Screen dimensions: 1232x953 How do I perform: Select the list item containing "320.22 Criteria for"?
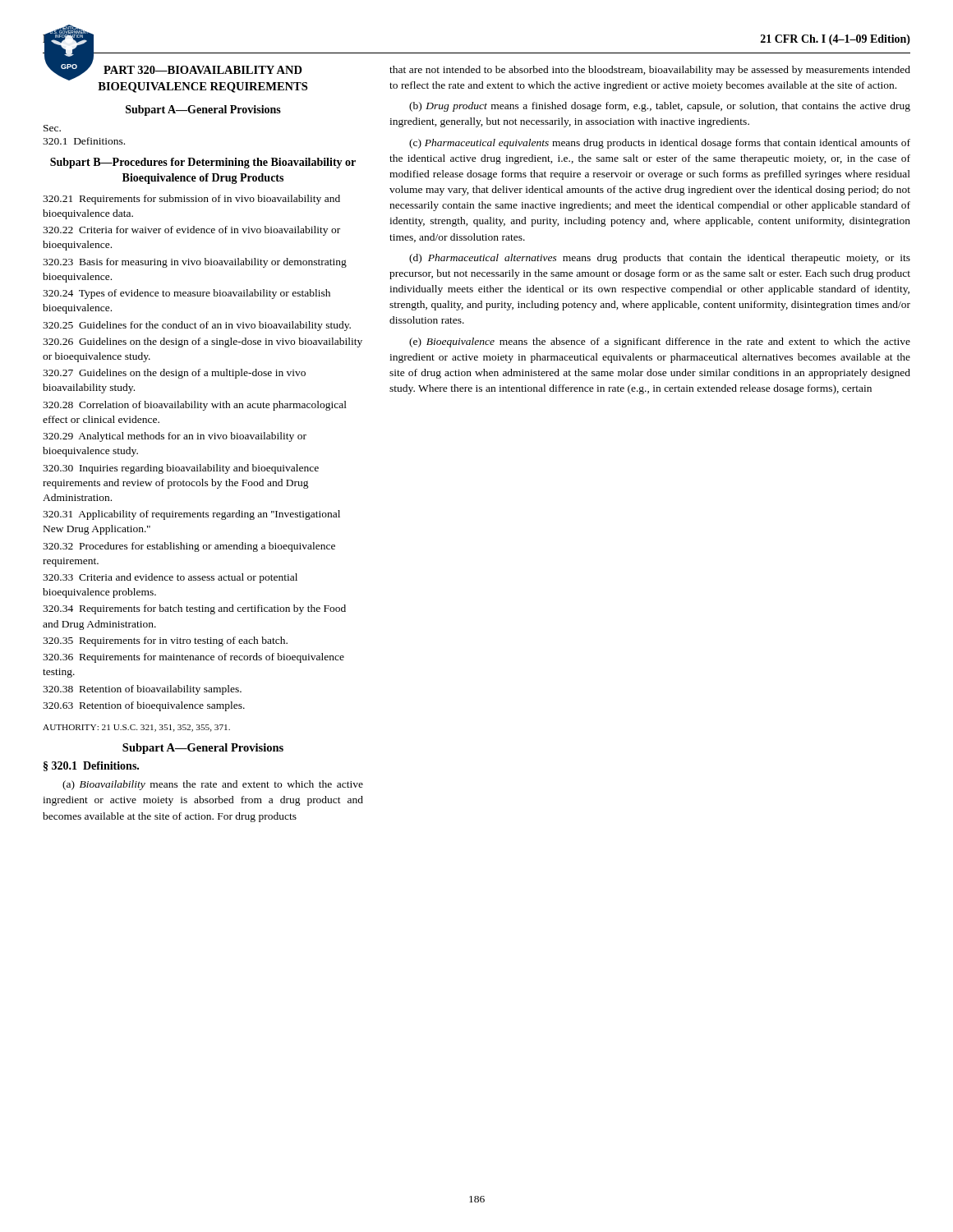tap(191, 237)
